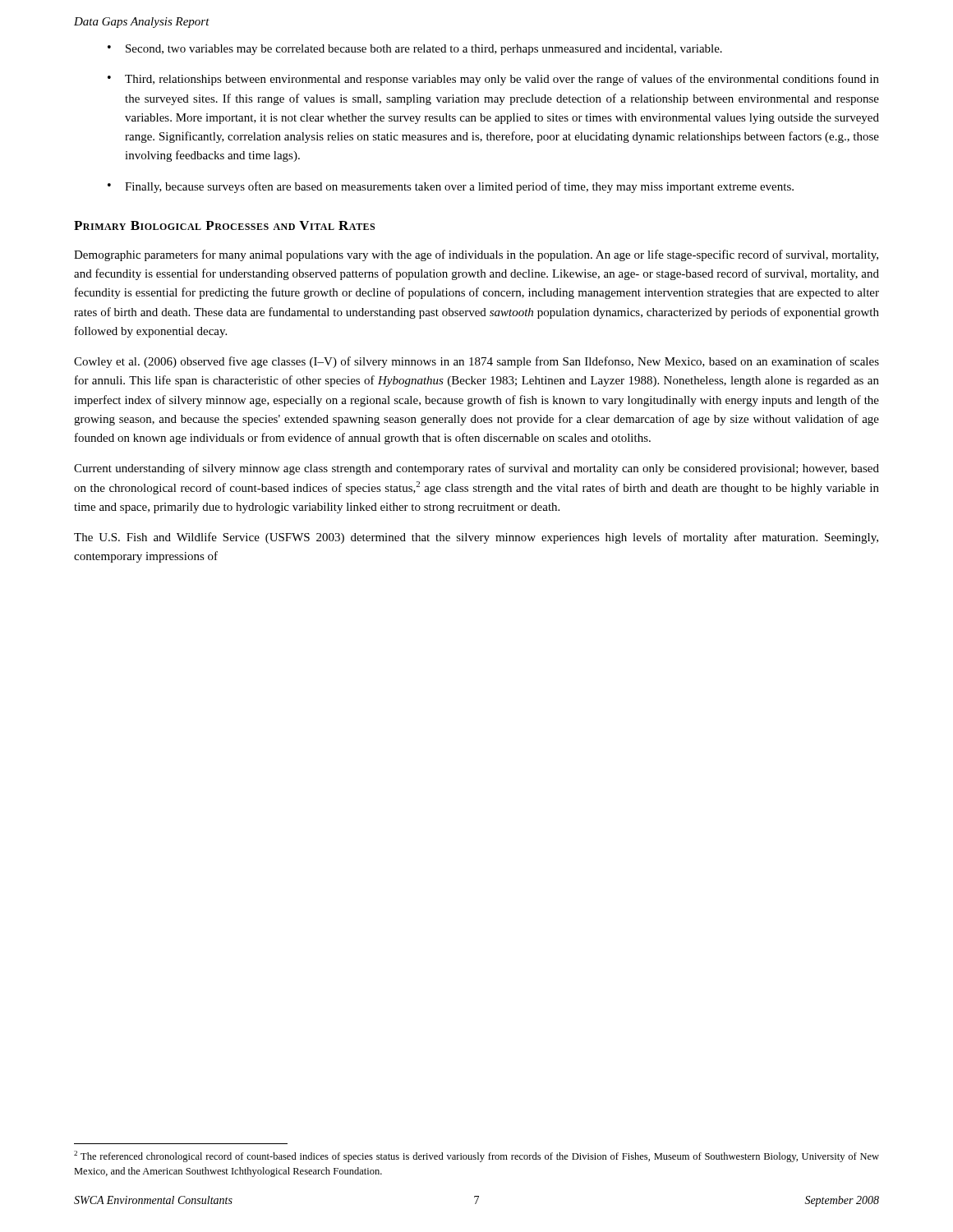This screenshot has height=1232, width=953.
Task: Point to the block beginning "Current understanding of silvery minnow age class"
Action: tap(476, 487)
